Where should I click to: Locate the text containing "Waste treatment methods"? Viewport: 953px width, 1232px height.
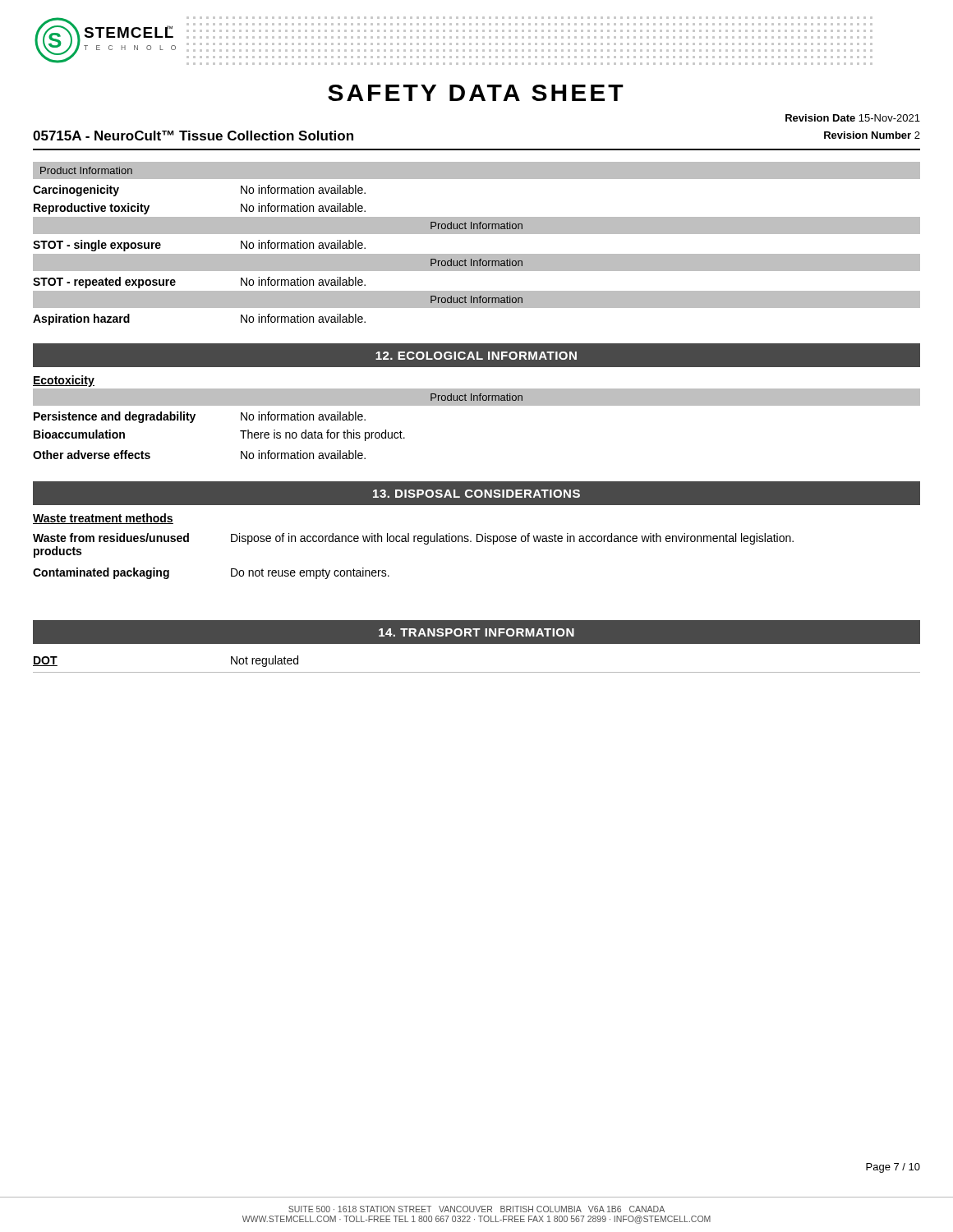tap(103, 518)
